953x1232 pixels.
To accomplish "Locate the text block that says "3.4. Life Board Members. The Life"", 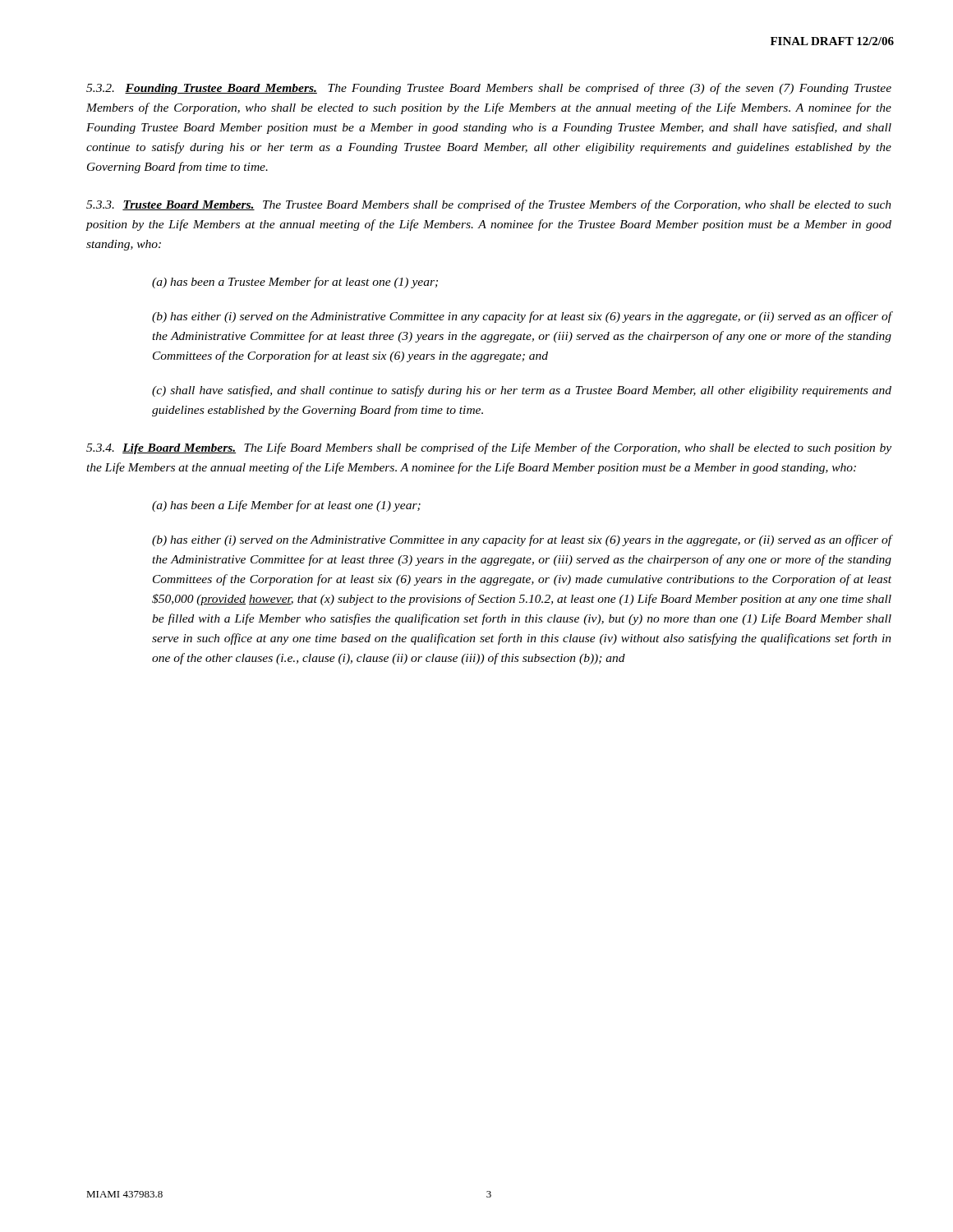I will tap(489, 458).
